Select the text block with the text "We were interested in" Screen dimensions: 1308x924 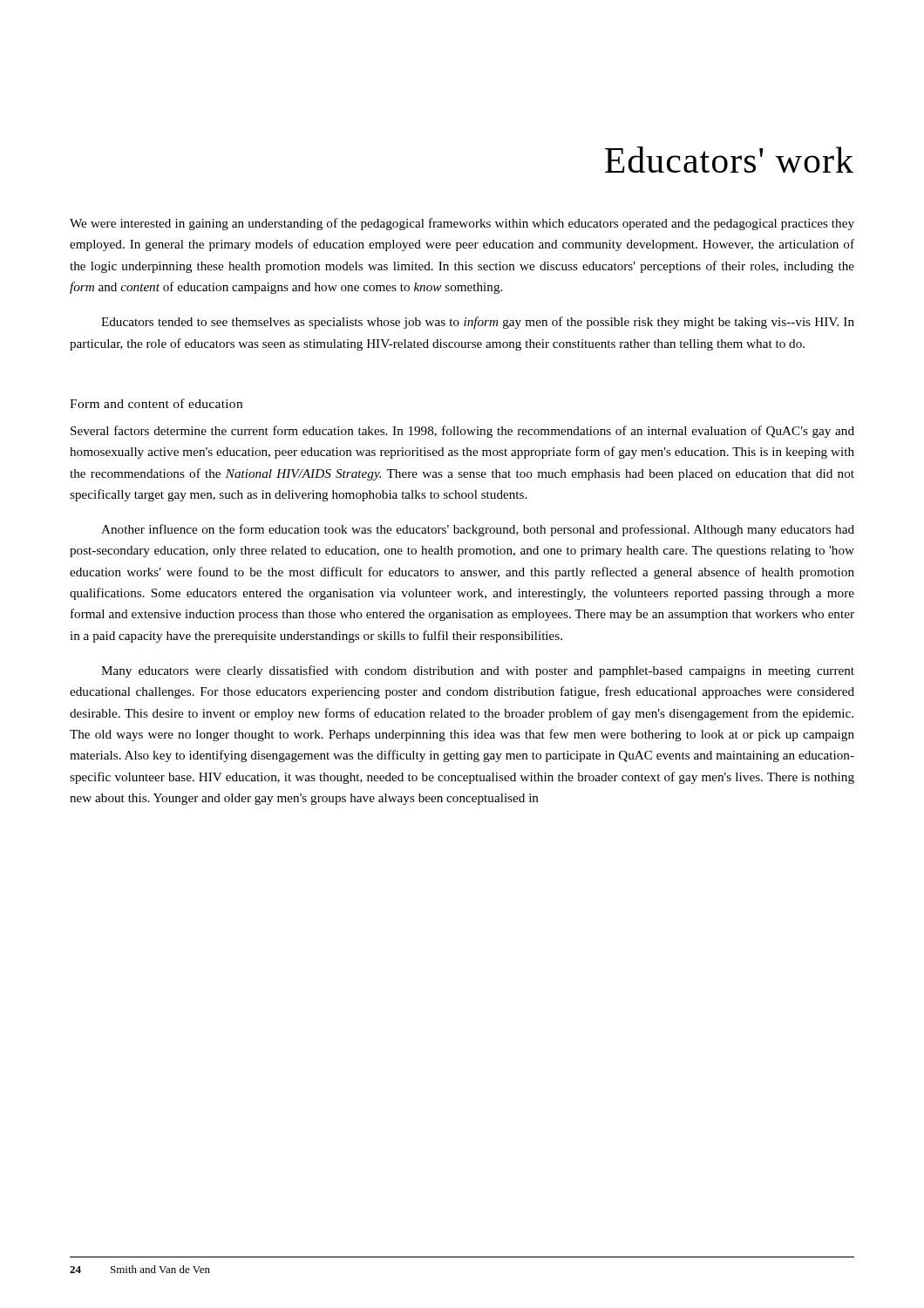click(x=462, y=255)
